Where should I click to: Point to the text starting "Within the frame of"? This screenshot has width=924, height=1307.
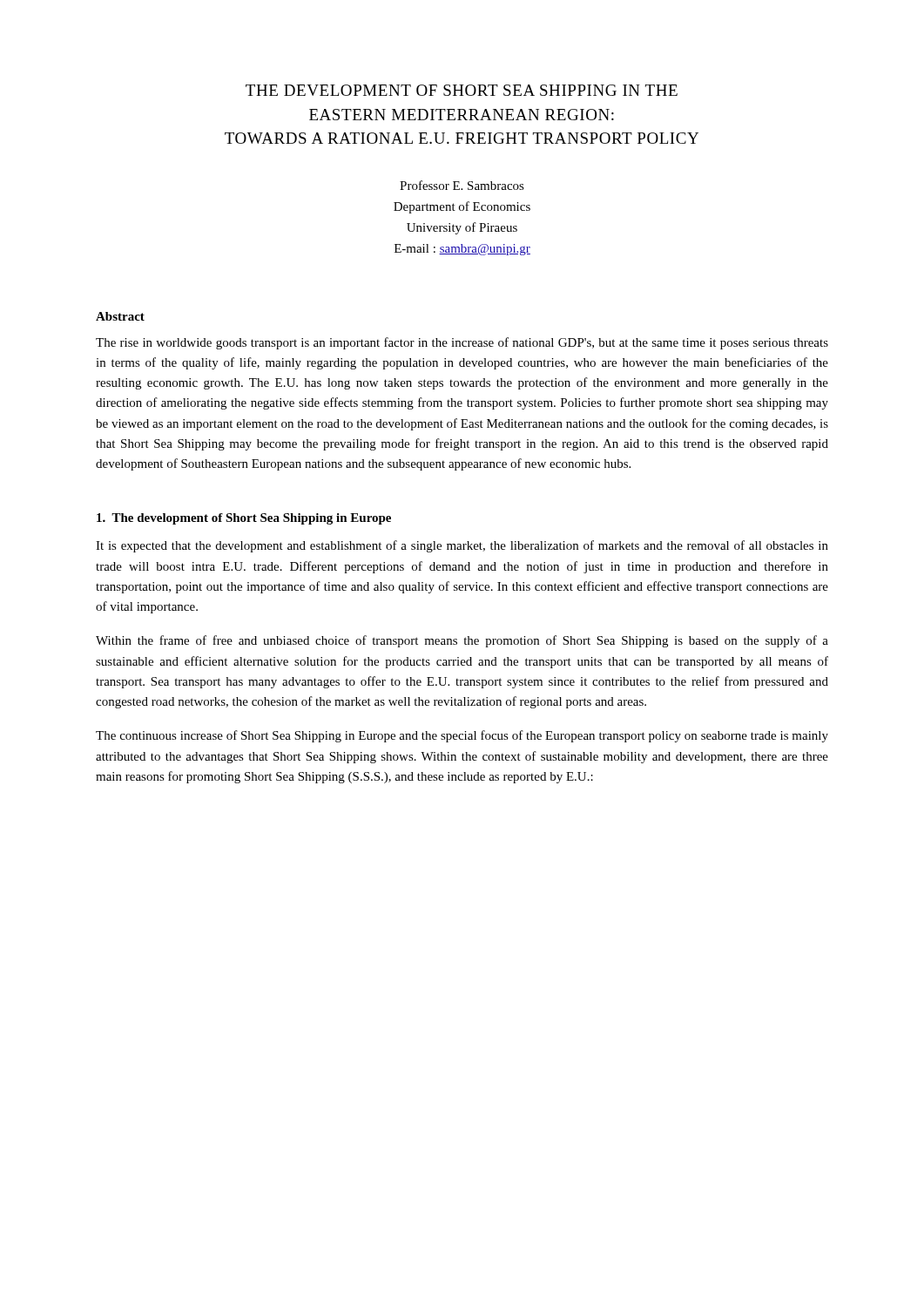tap(462, 671)
